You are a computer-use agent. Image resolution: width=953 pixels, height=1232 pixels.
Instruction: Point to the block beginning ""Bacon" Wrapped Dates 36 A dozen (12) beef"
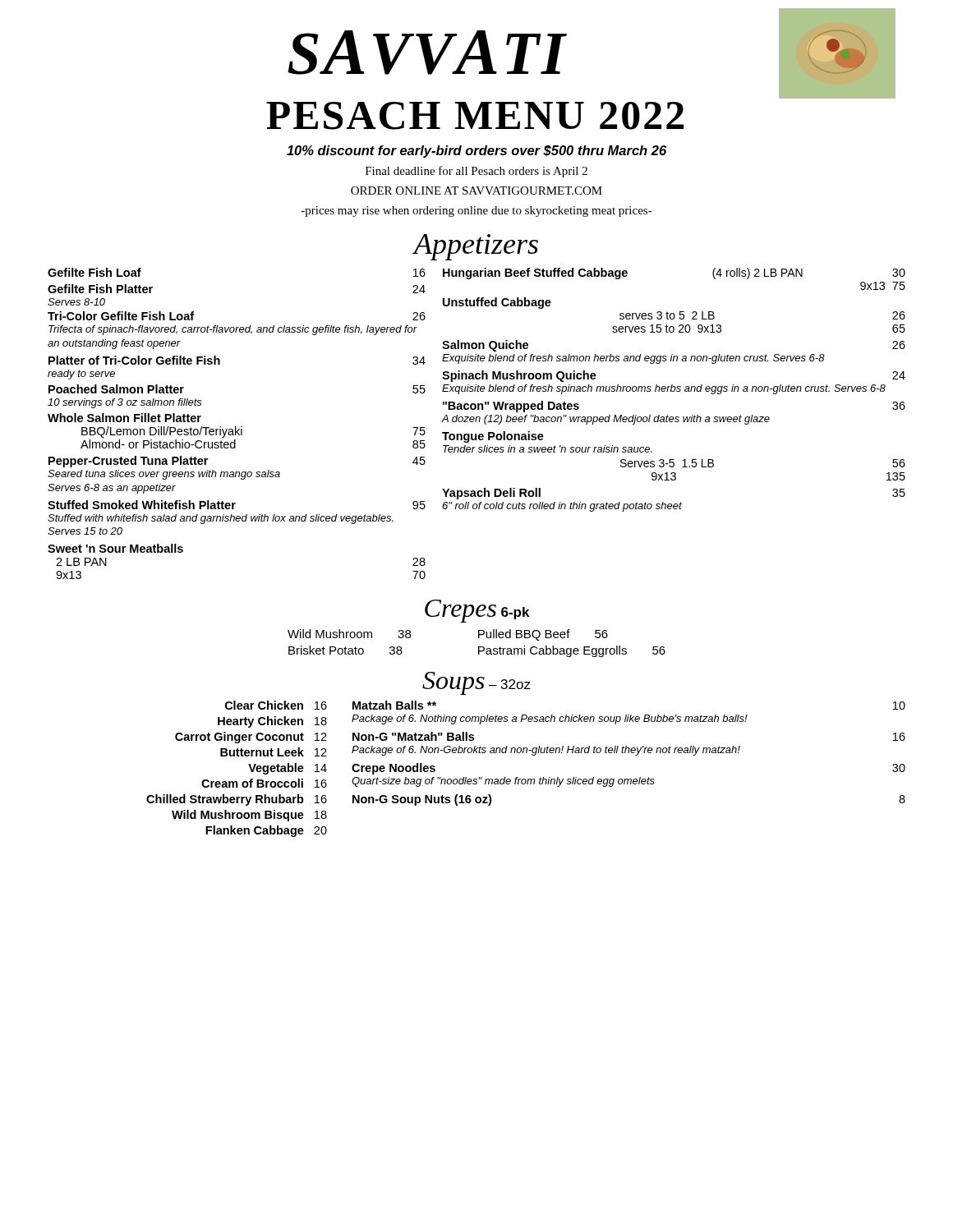pyautogui.click(x=674, y=413)
